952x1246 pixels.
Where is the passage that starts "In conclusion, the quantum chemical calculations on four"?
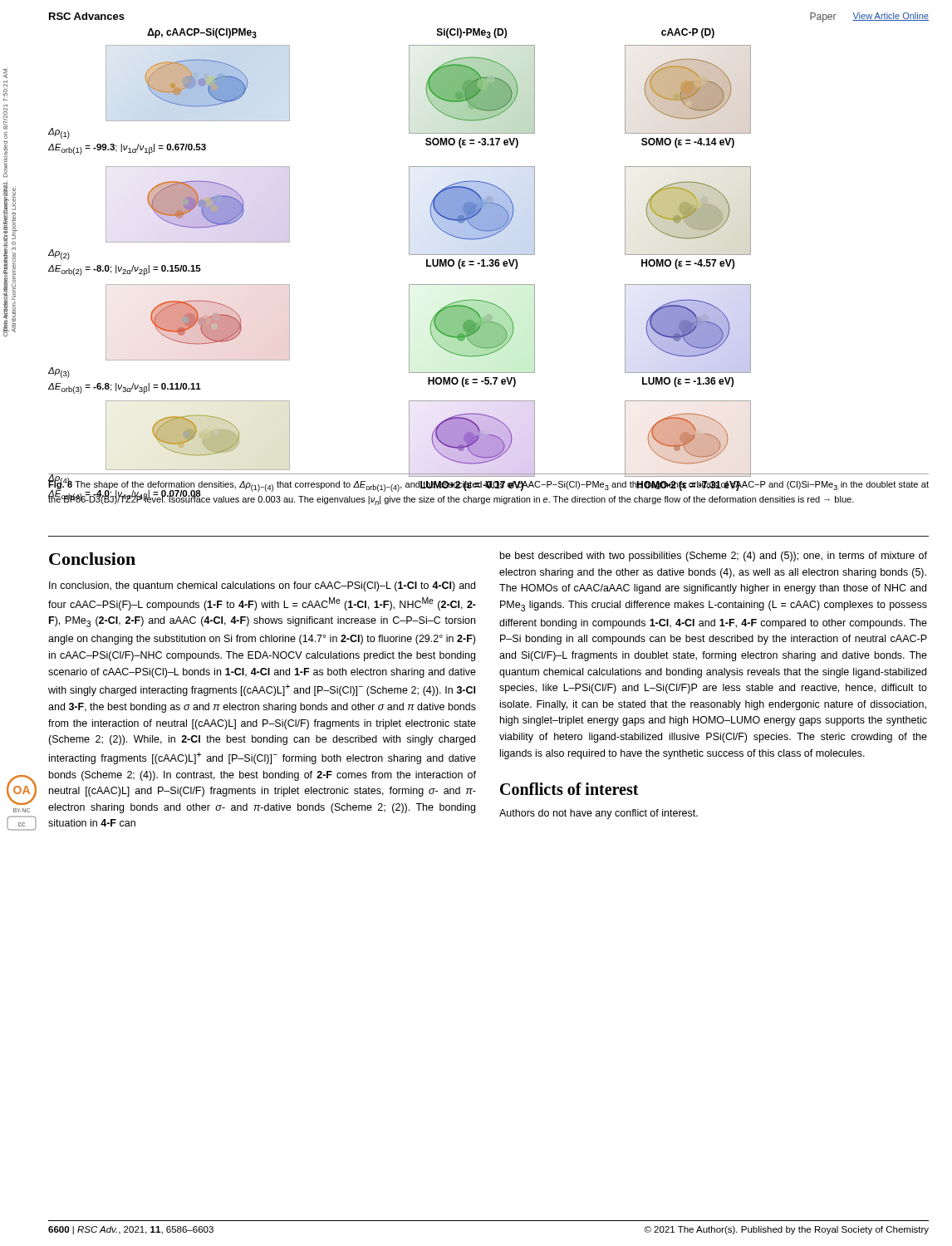(x=262, y=705)
